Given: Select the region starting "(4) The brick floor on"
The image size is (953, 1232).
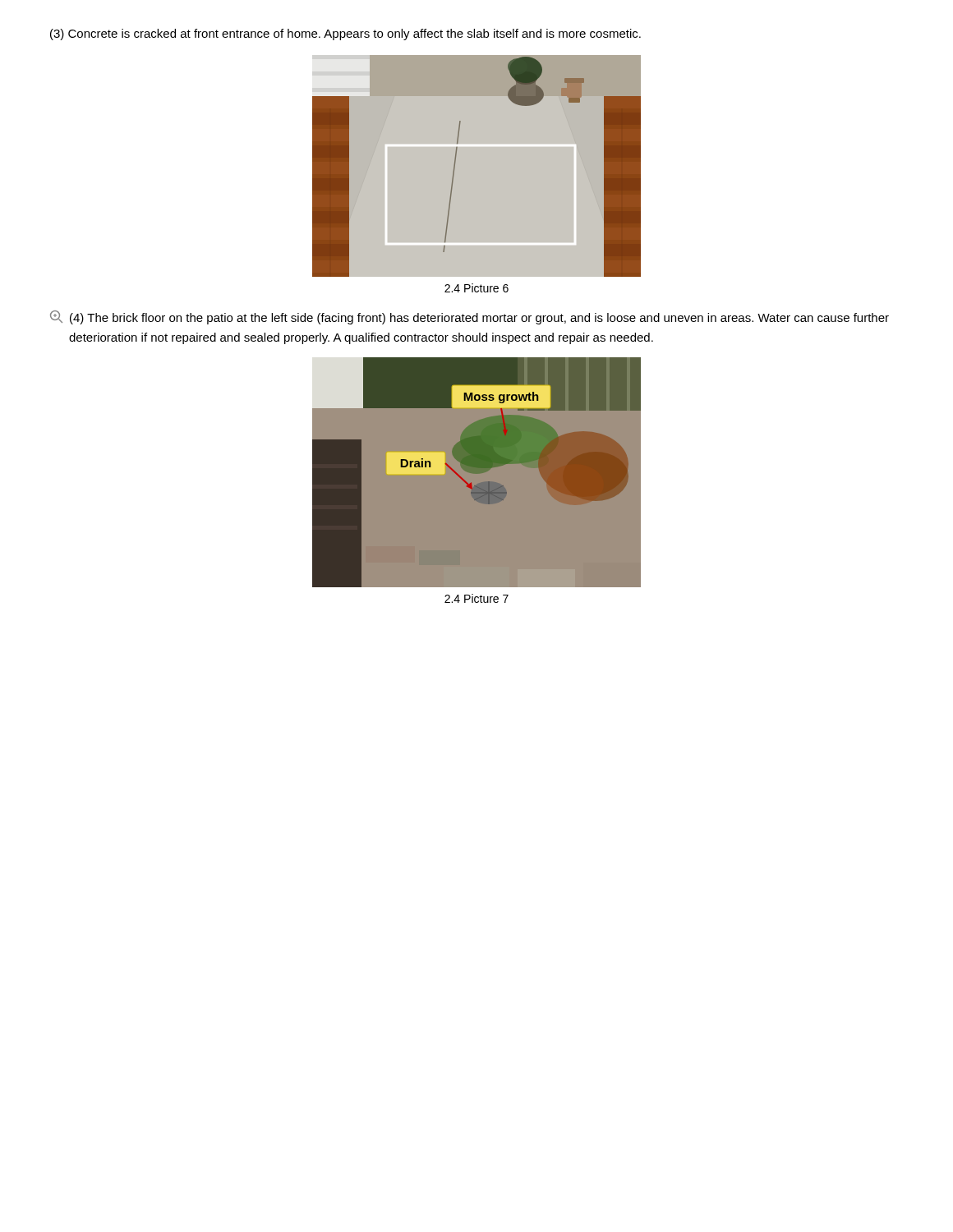Looking at the screenshot, I should (x=476, y=327).
